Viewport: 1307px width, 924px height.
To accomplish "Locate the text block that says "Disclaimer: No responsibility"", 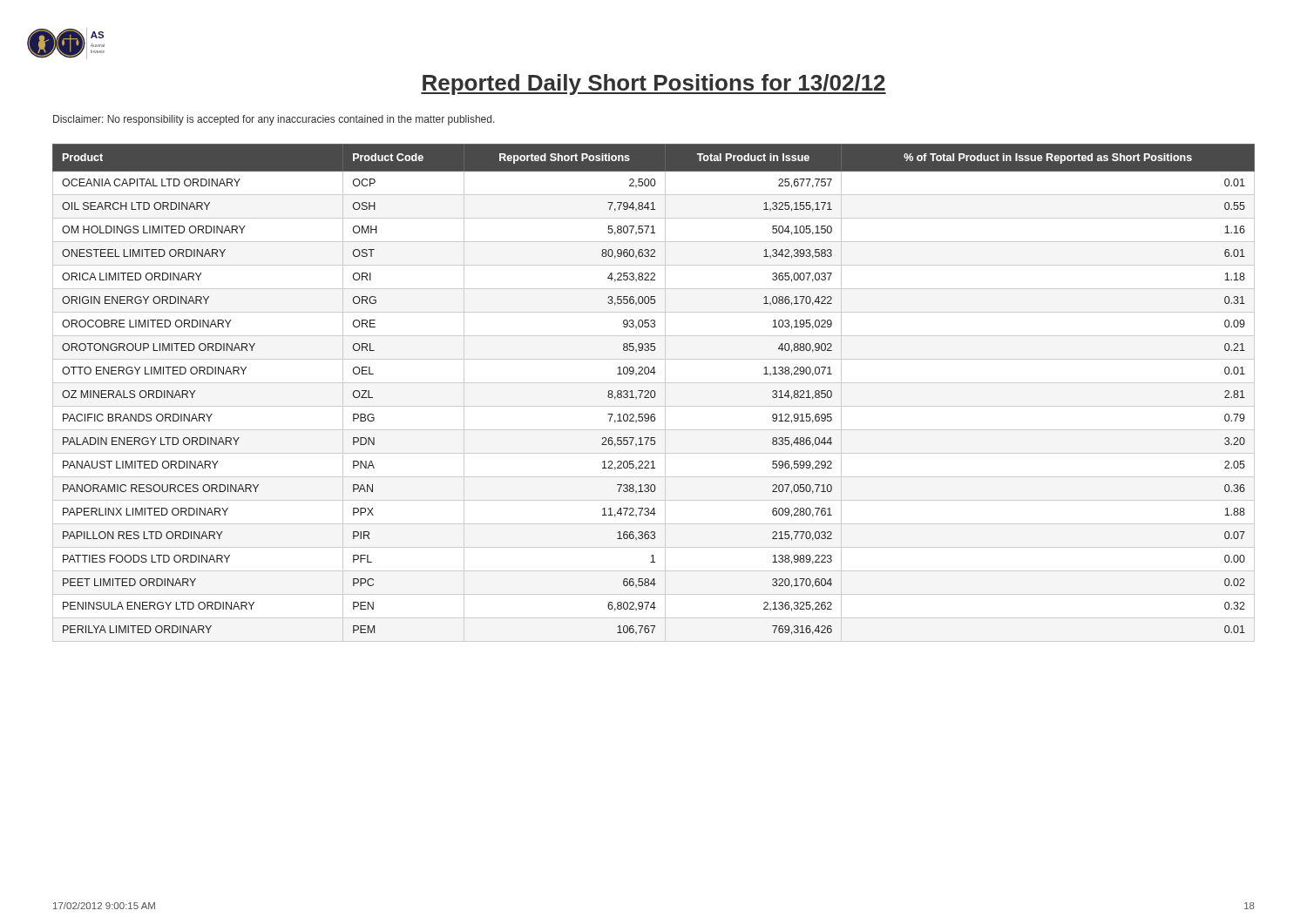I will (x=274, y=119).
